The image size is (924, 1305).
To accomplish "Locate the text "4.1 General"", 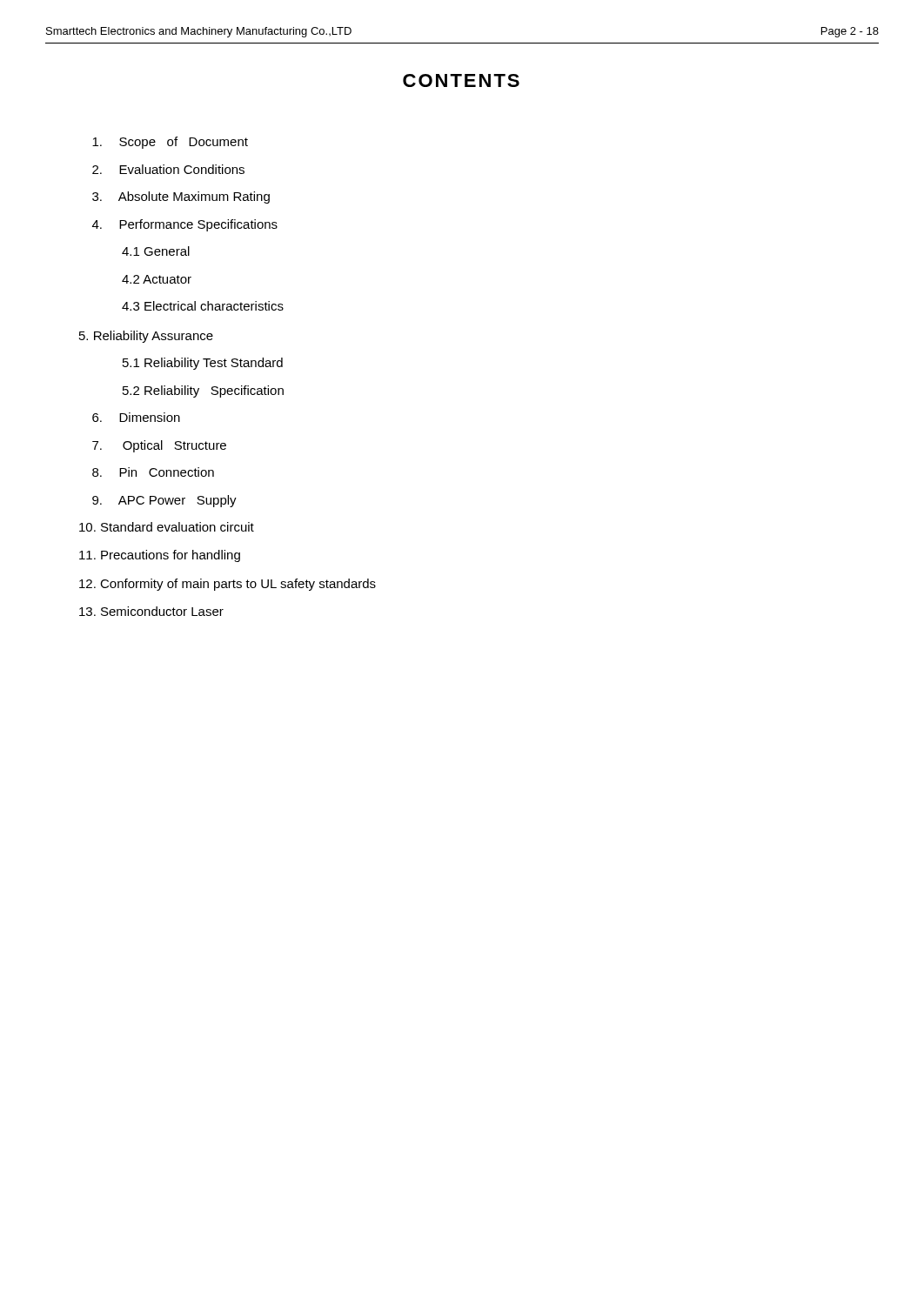I will point(156,251).
